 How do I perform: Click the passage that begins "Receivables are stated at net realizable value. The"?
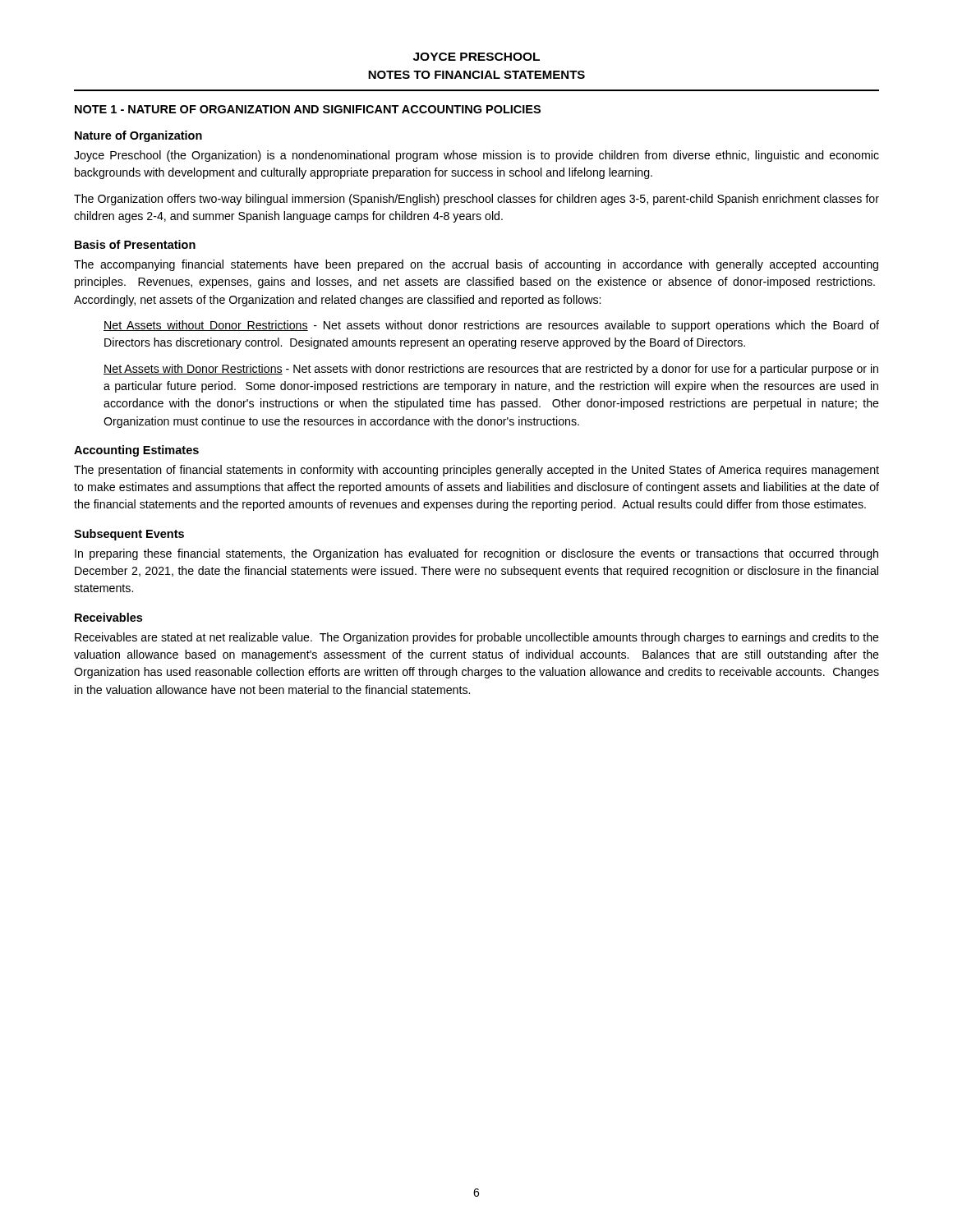(x=476, y=663)
